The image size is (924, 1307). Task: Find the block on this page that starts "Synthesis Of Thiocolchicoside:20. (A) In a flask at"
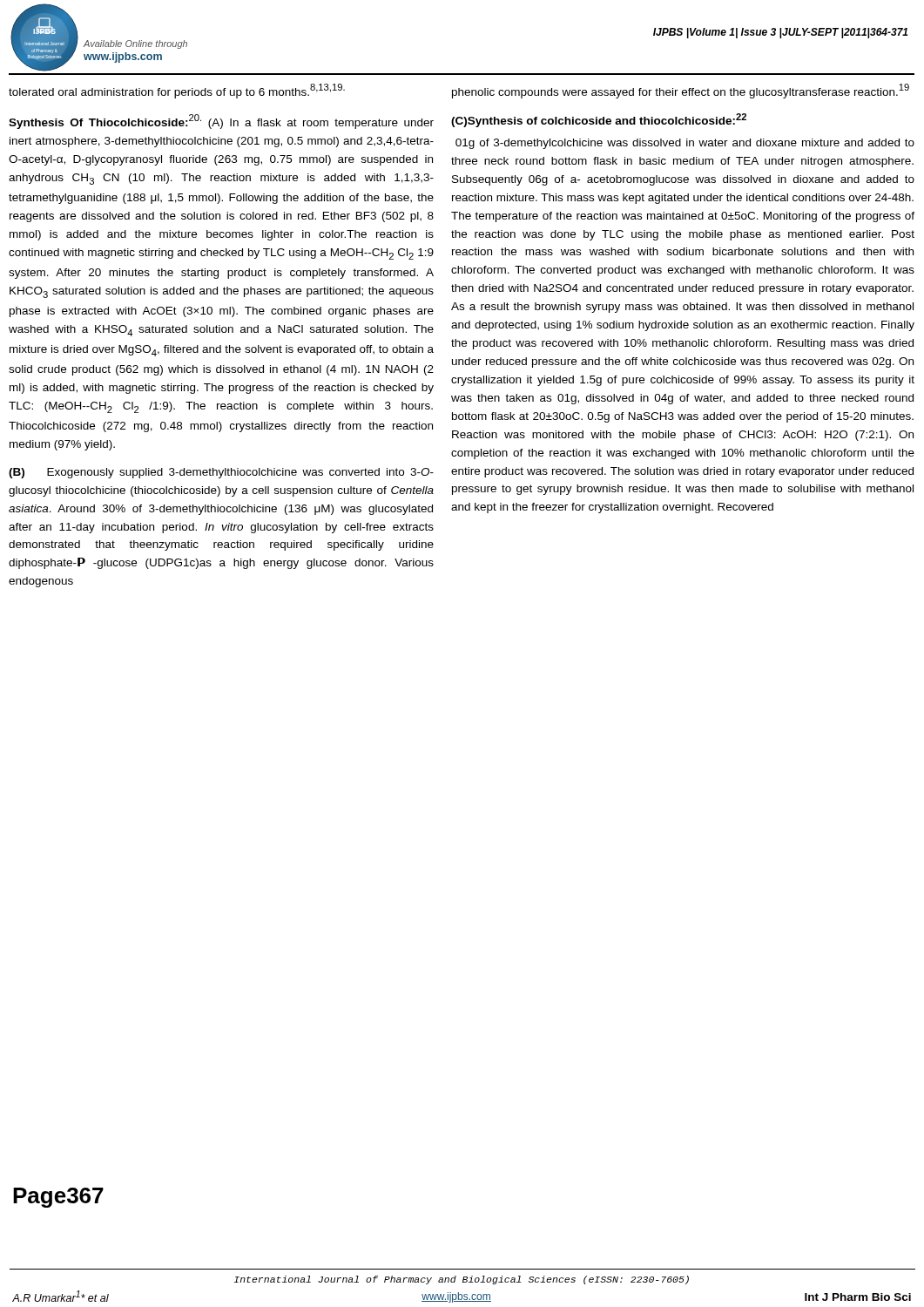point(221,282)
